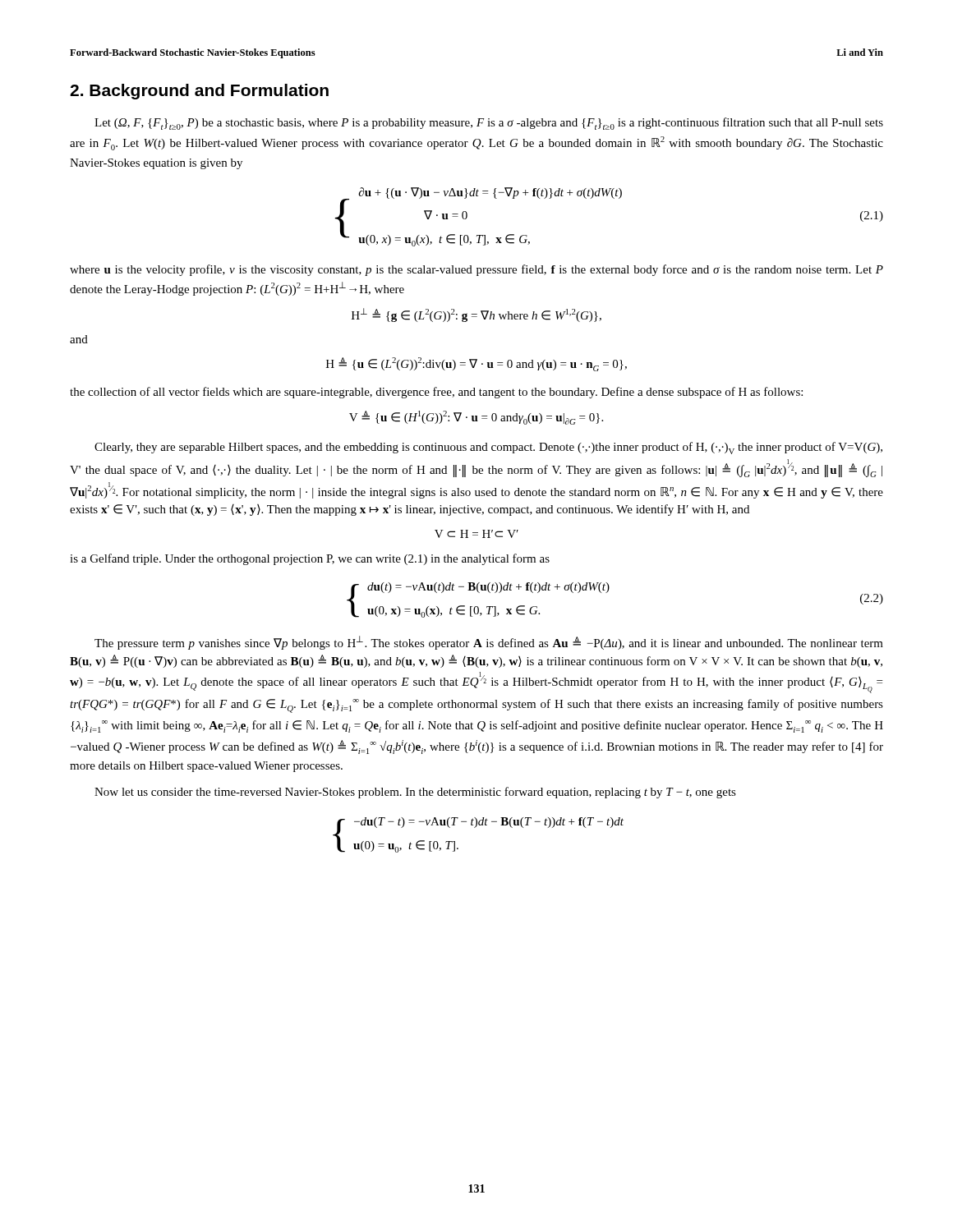Find the text starting "V ⊂ H ="

coord(476,534)
